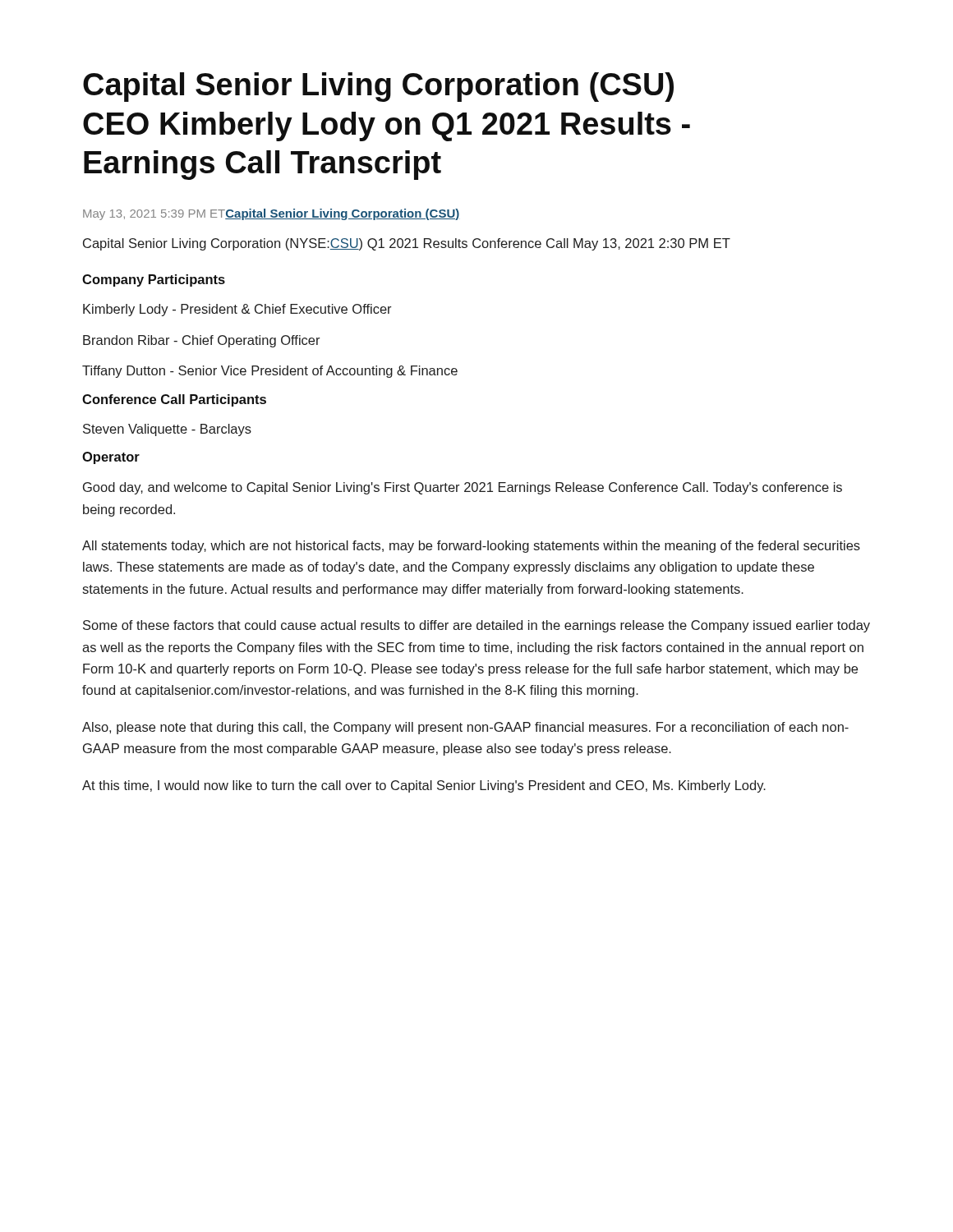Select the block starting "Also, please note that during this"
Image resolution: width=953 pixels, height=1232 pixels.
click(x=466, y=738)
